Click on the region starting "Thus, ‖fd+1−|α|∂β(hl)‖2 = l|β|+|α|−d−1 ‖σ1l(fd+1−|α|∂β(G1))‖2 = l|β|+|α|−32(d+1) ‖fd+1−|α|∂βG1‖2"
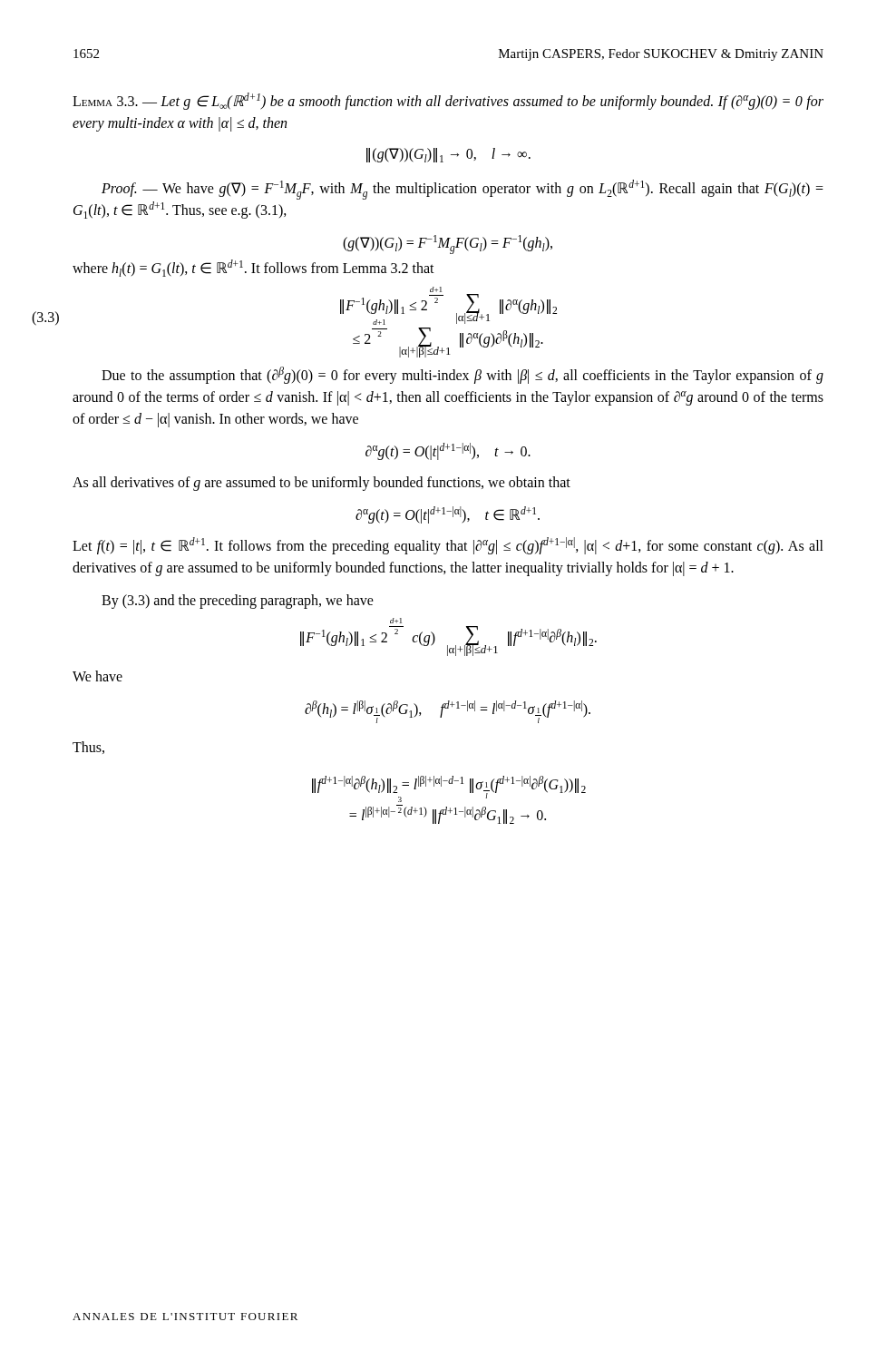Viewport: 896px width, 1361px height. (x=448, y=784)
